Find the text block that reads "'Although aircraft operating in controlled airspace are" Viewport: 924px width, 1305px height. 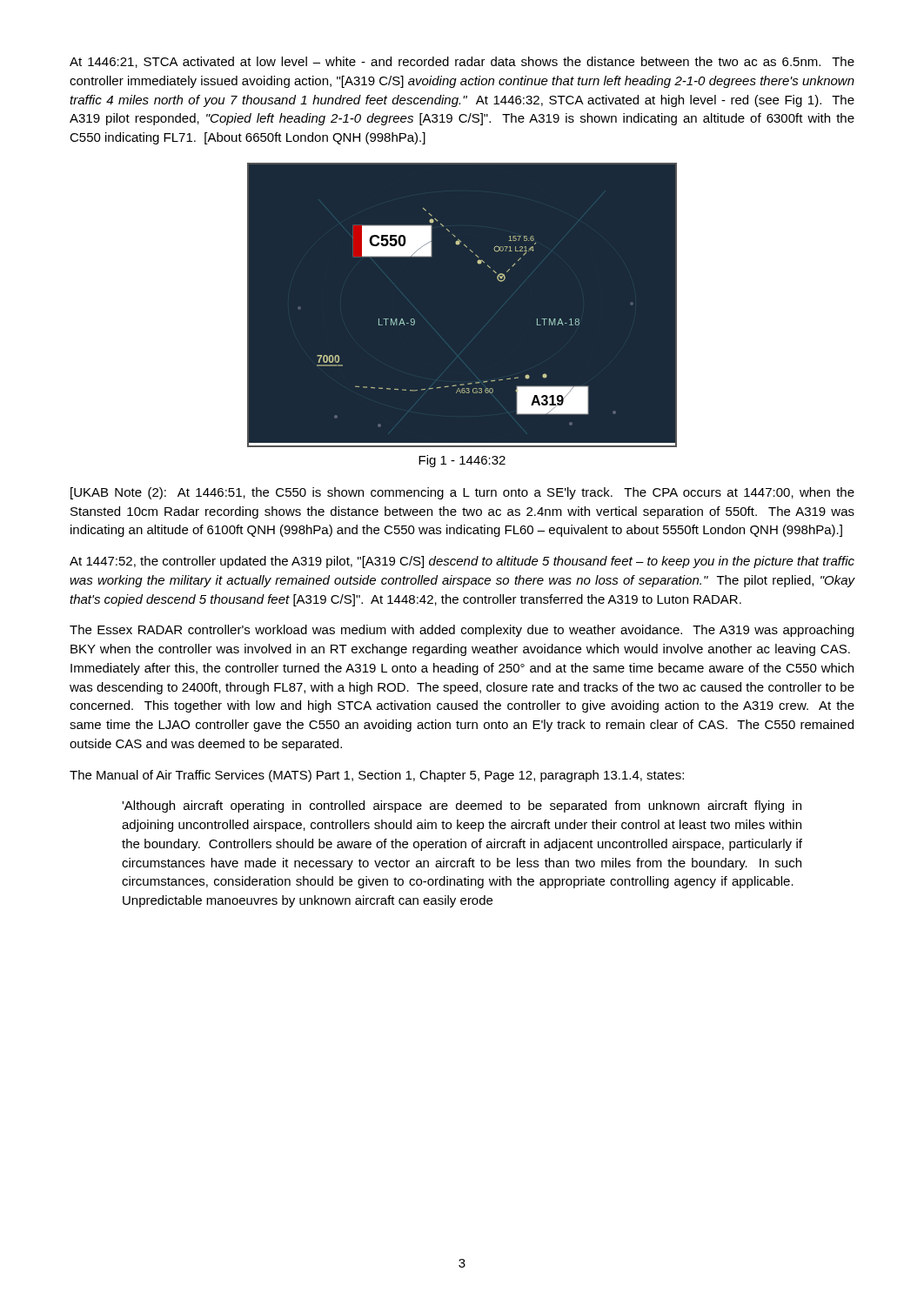[462, 853]
